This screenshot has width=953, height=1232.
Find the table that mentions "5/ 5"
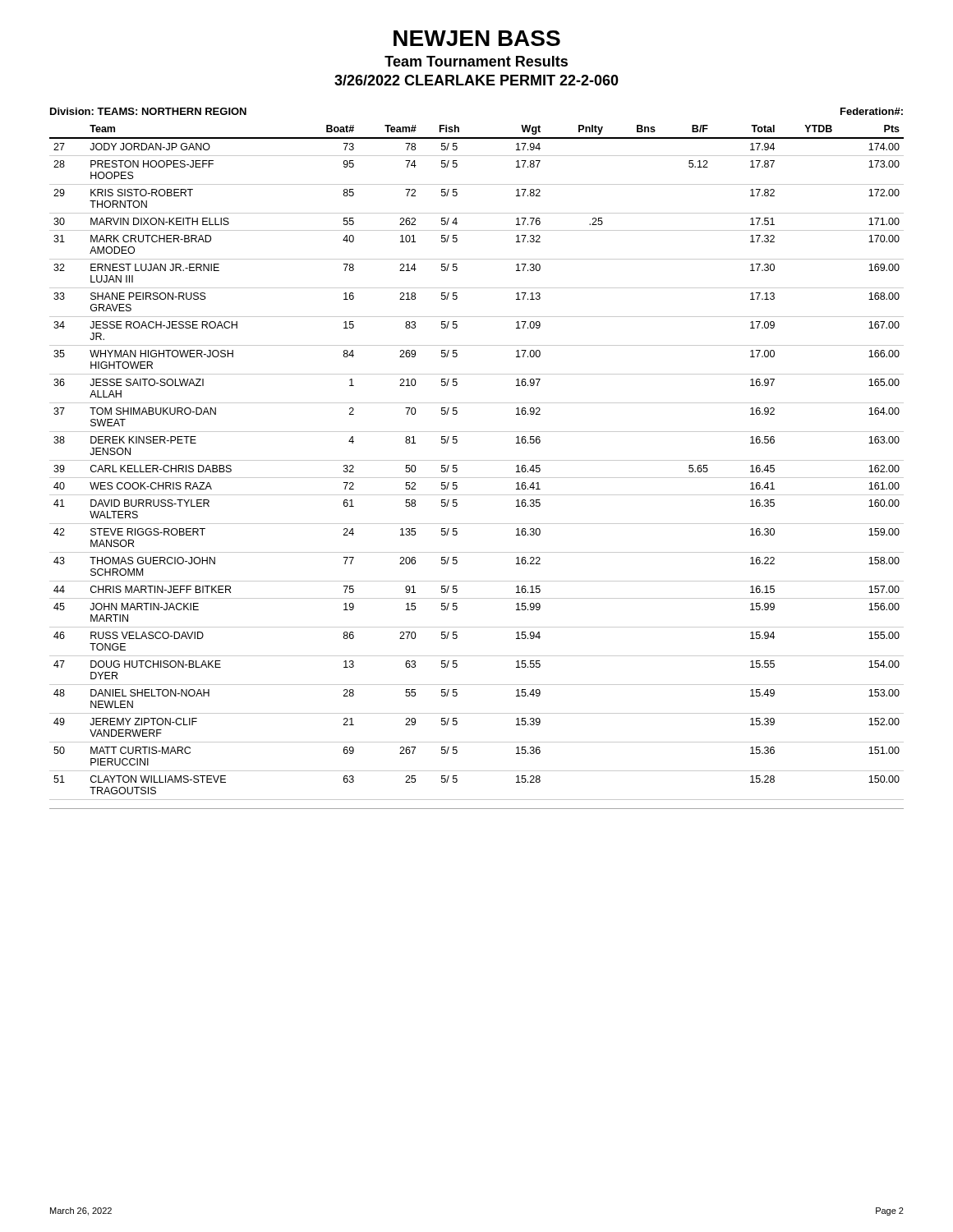point(476,461)
